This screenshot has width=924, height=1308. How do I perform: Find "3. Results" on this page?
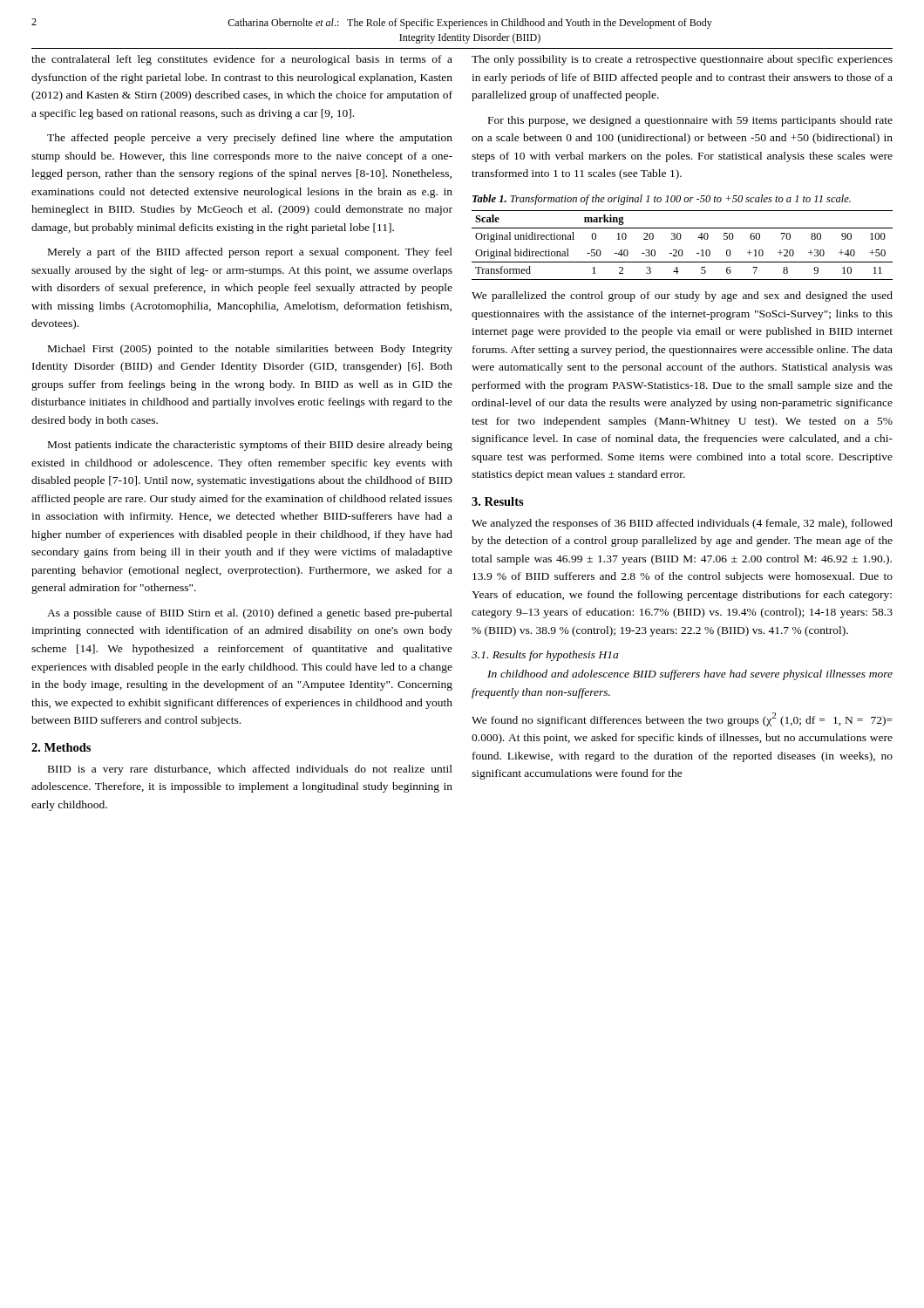[x=498, y=501]
